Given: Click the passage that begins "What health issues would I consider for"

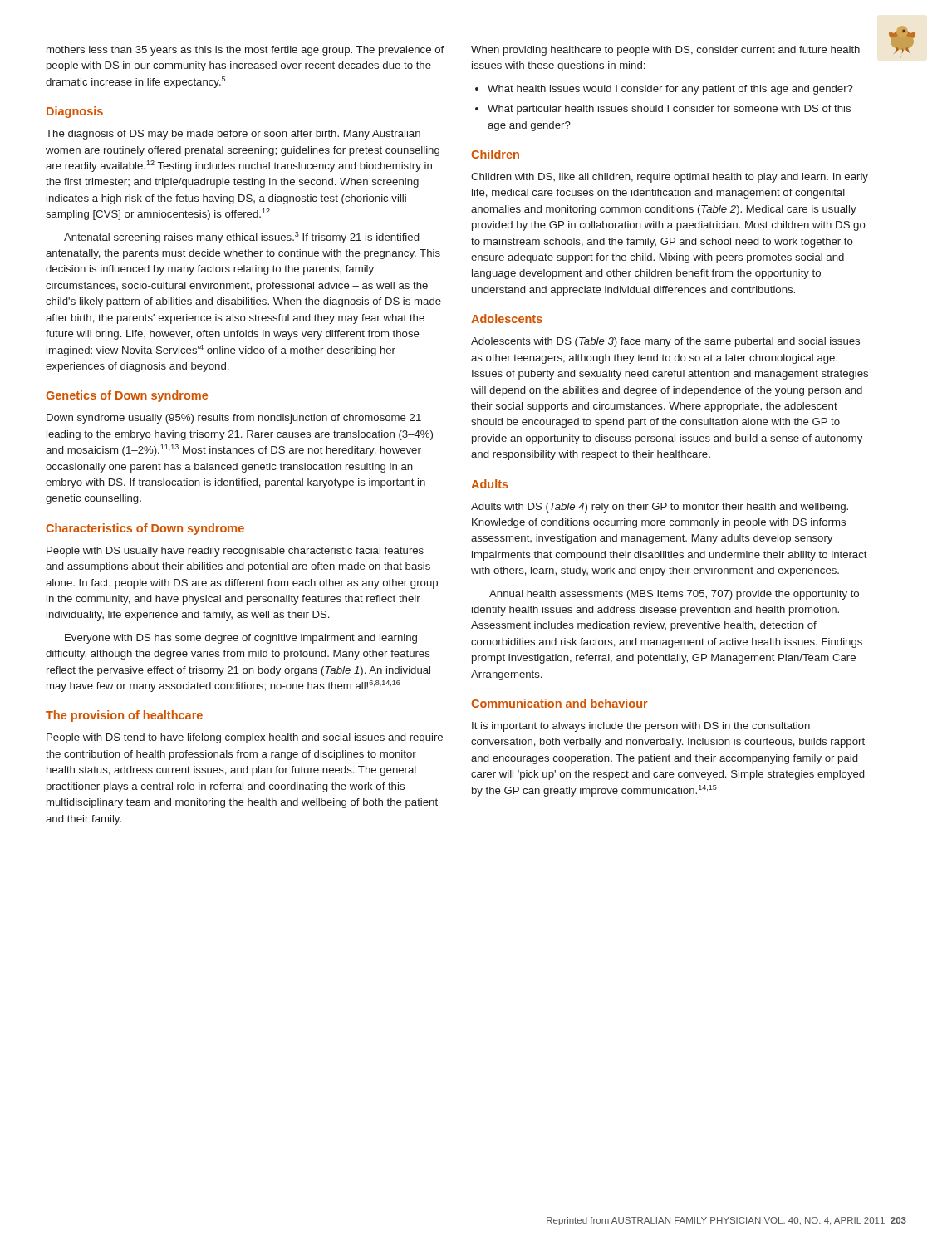Looking at the screenshot, I should (670, 88).
